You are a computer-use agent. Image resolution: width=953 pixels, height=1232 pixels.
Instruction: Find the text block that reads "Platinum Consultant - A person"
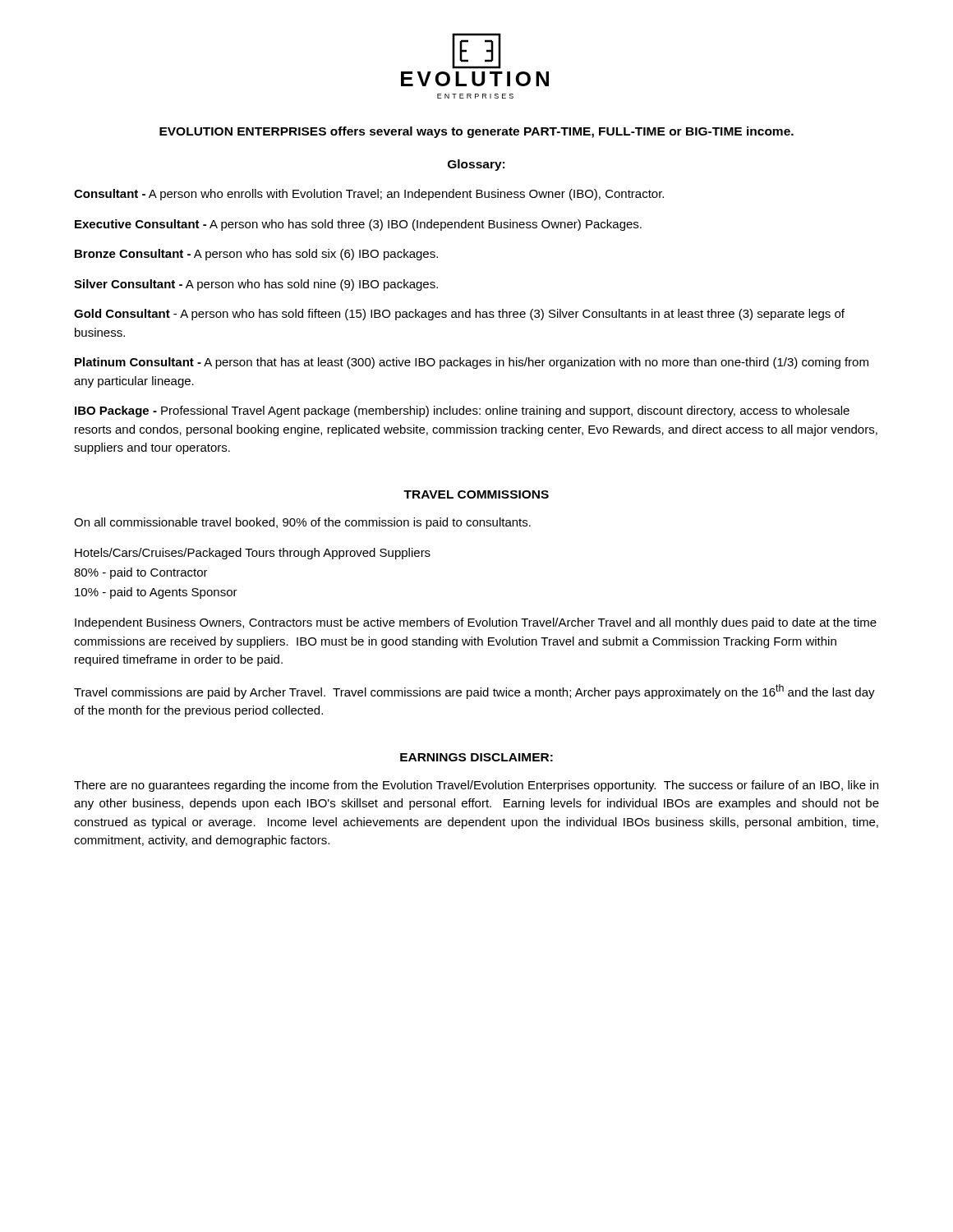472,371
